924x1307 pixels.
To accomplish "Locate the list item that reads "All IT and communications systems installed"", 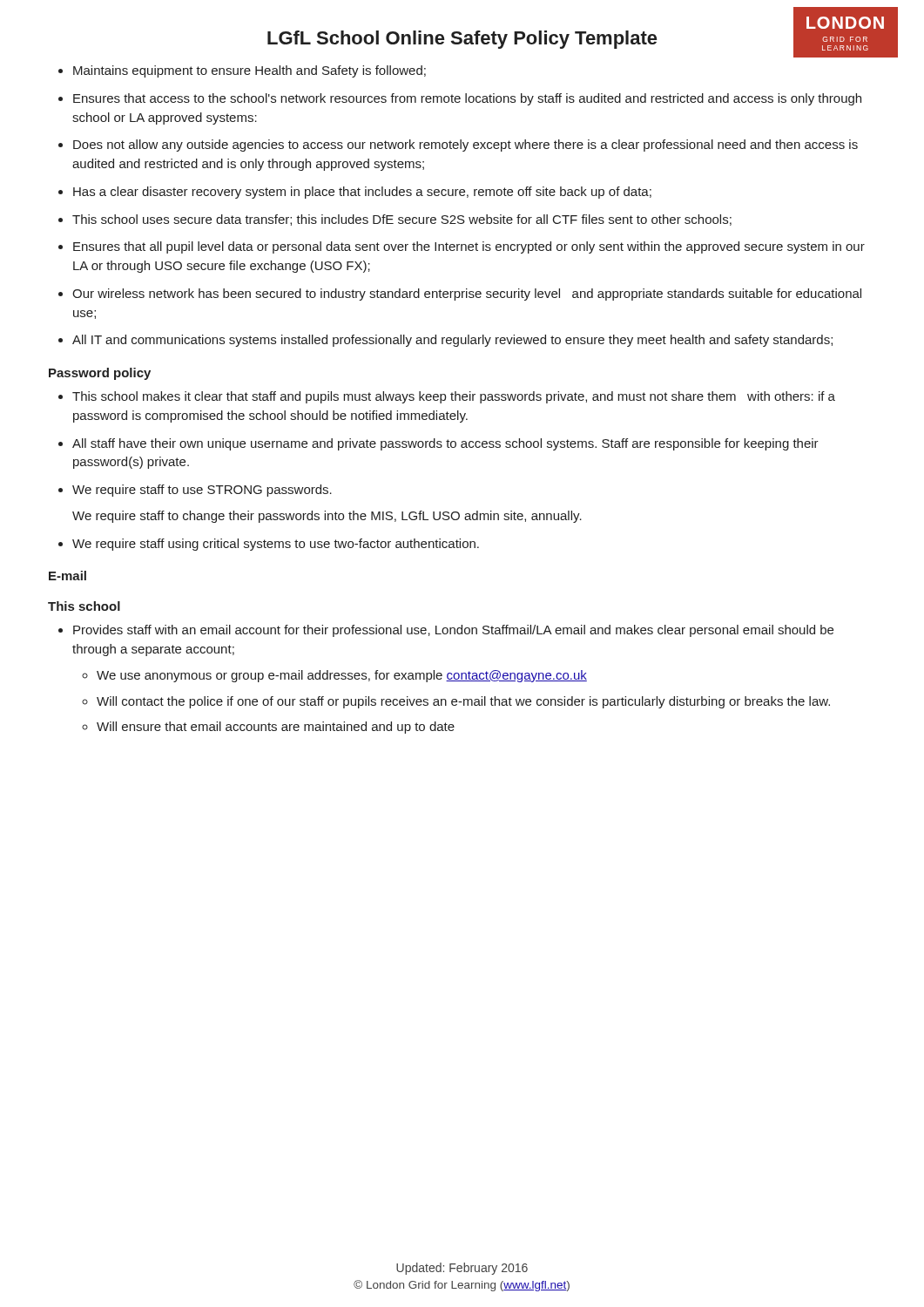I will [x=453, y=340].
